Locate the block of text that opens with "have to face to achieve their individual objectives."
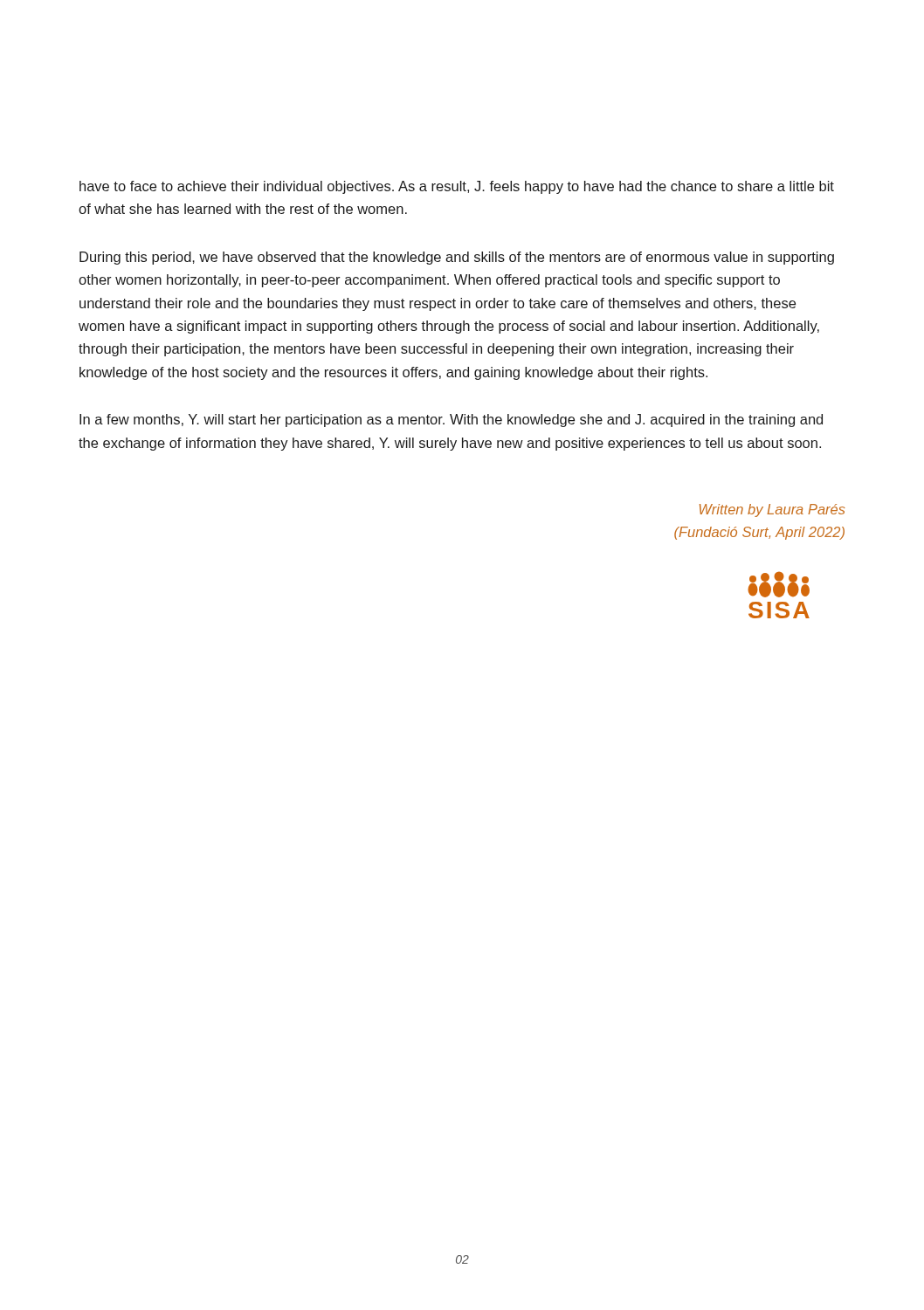The image size is (924, 1310). 456,198
